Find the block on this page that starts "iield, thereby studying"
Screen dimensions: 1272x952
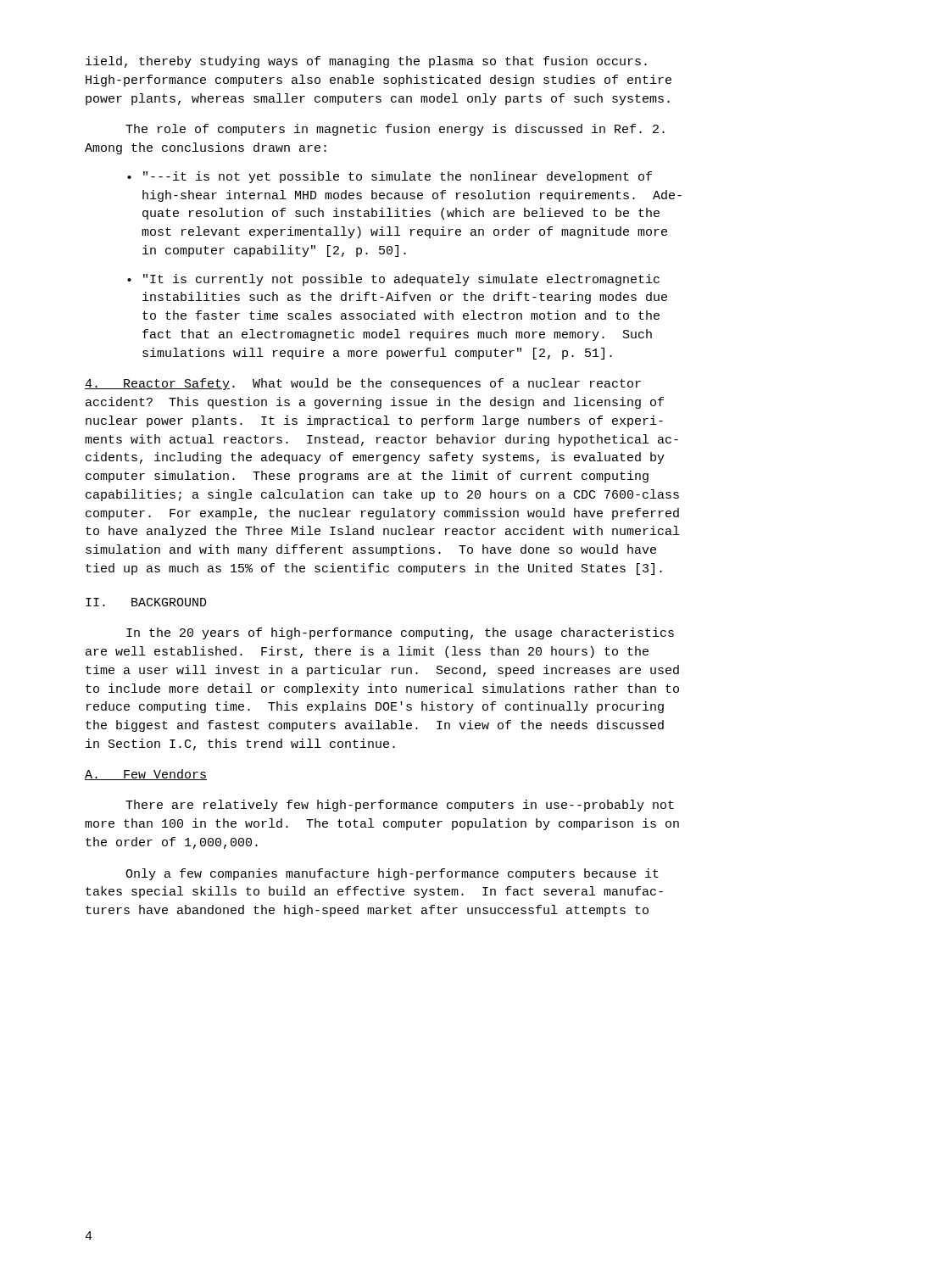click(x=480, y=81)
